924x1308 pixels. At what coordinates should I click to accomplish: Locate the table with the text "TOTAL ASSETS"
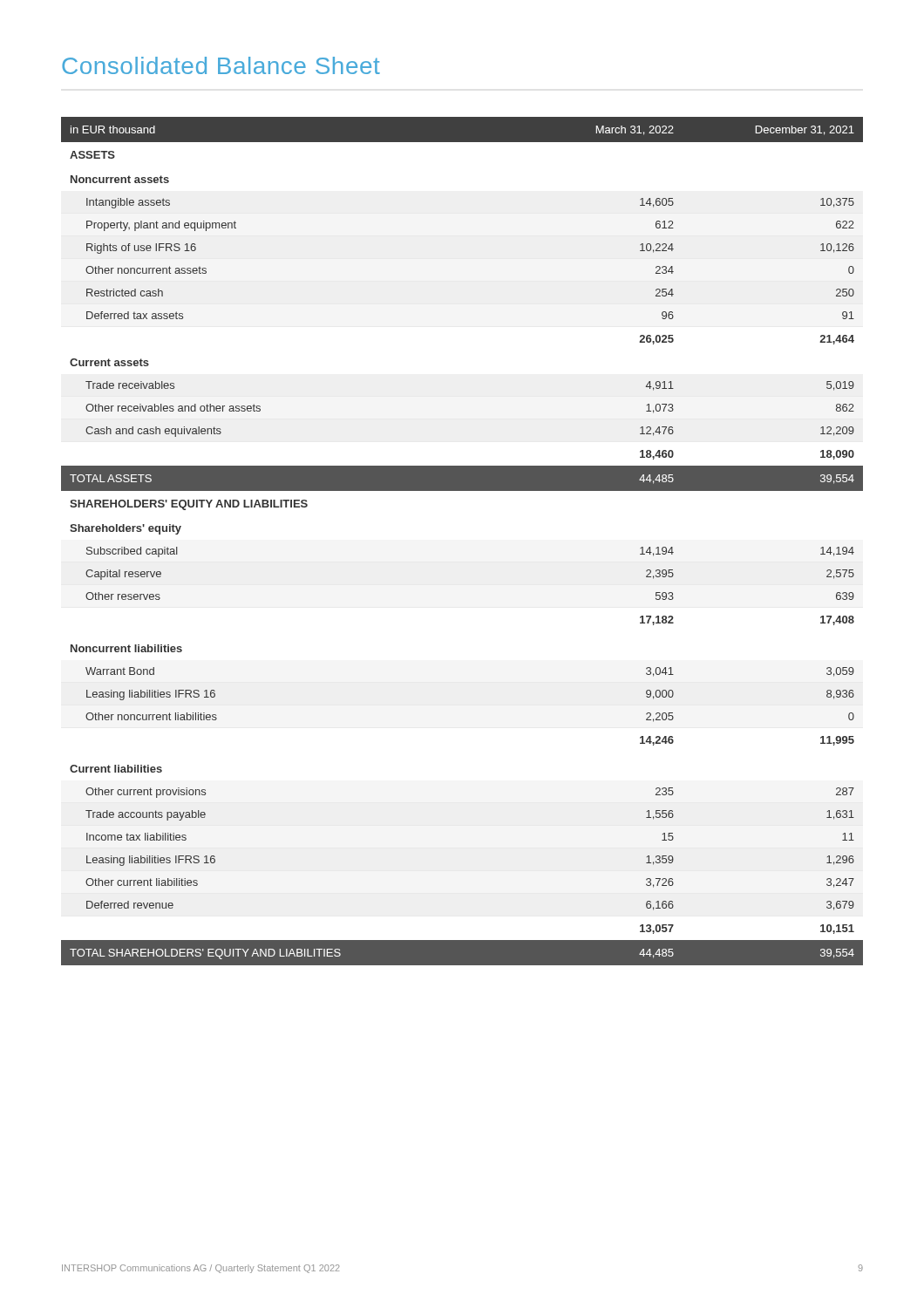coord(462,541)
